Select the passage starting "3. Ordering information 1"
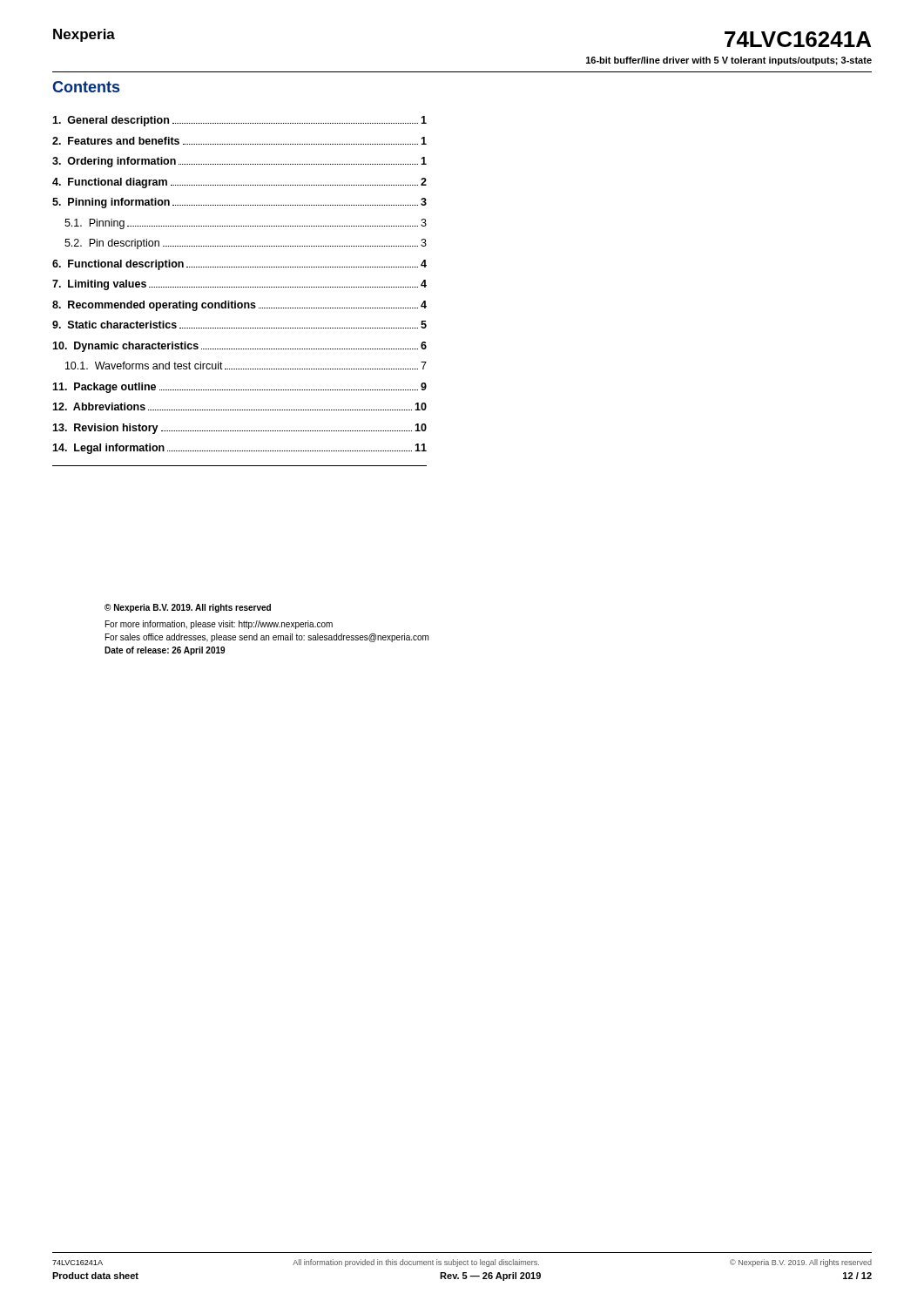The image size is (924, 1307). click(x=240, y=162)
